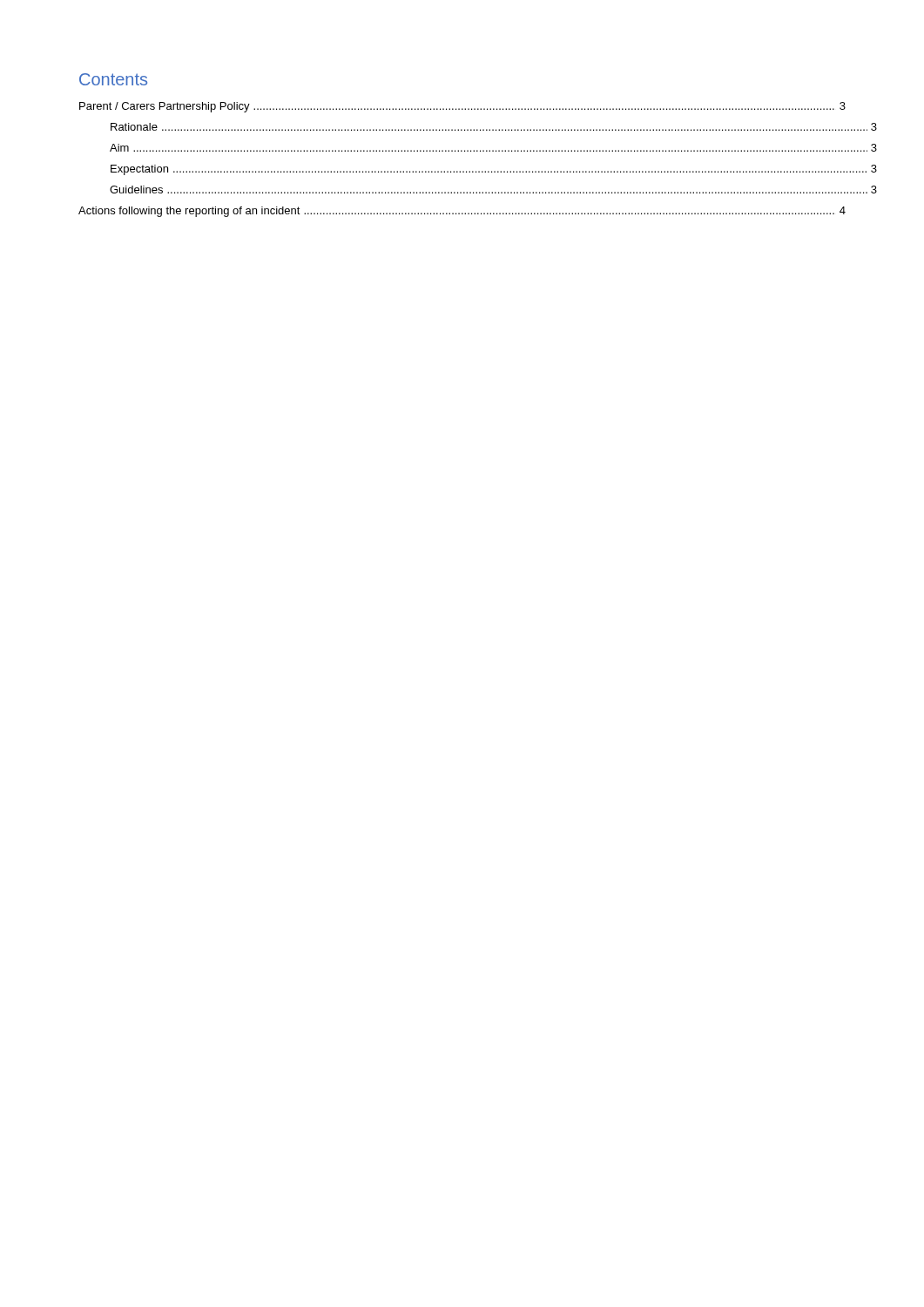The image size is (924, 1307).
Task: Point to the element starting "Expectation 3"
Action: [x=493, y=169]
